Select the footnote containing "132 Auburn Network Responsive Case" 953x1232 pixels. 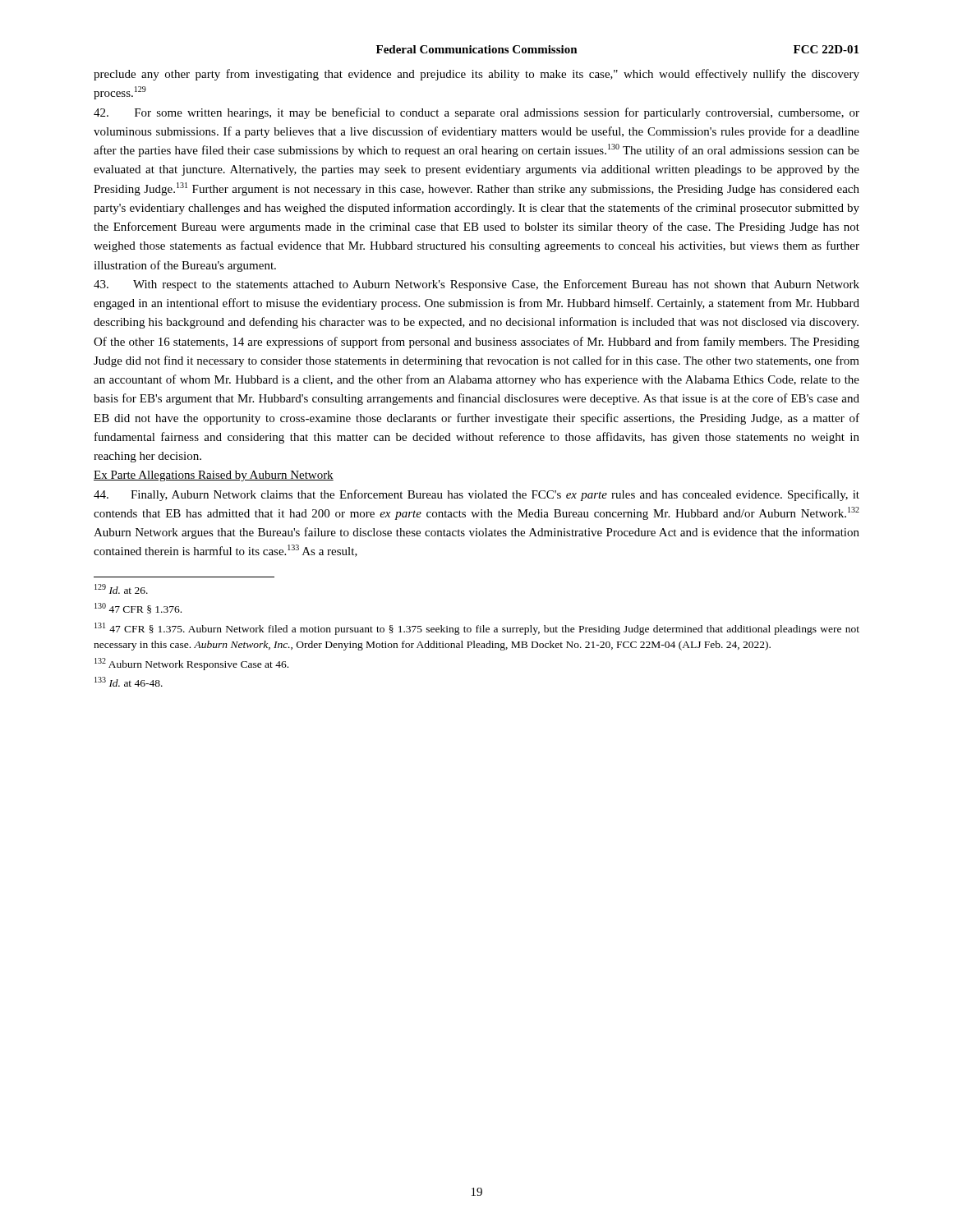pos(191,663)
